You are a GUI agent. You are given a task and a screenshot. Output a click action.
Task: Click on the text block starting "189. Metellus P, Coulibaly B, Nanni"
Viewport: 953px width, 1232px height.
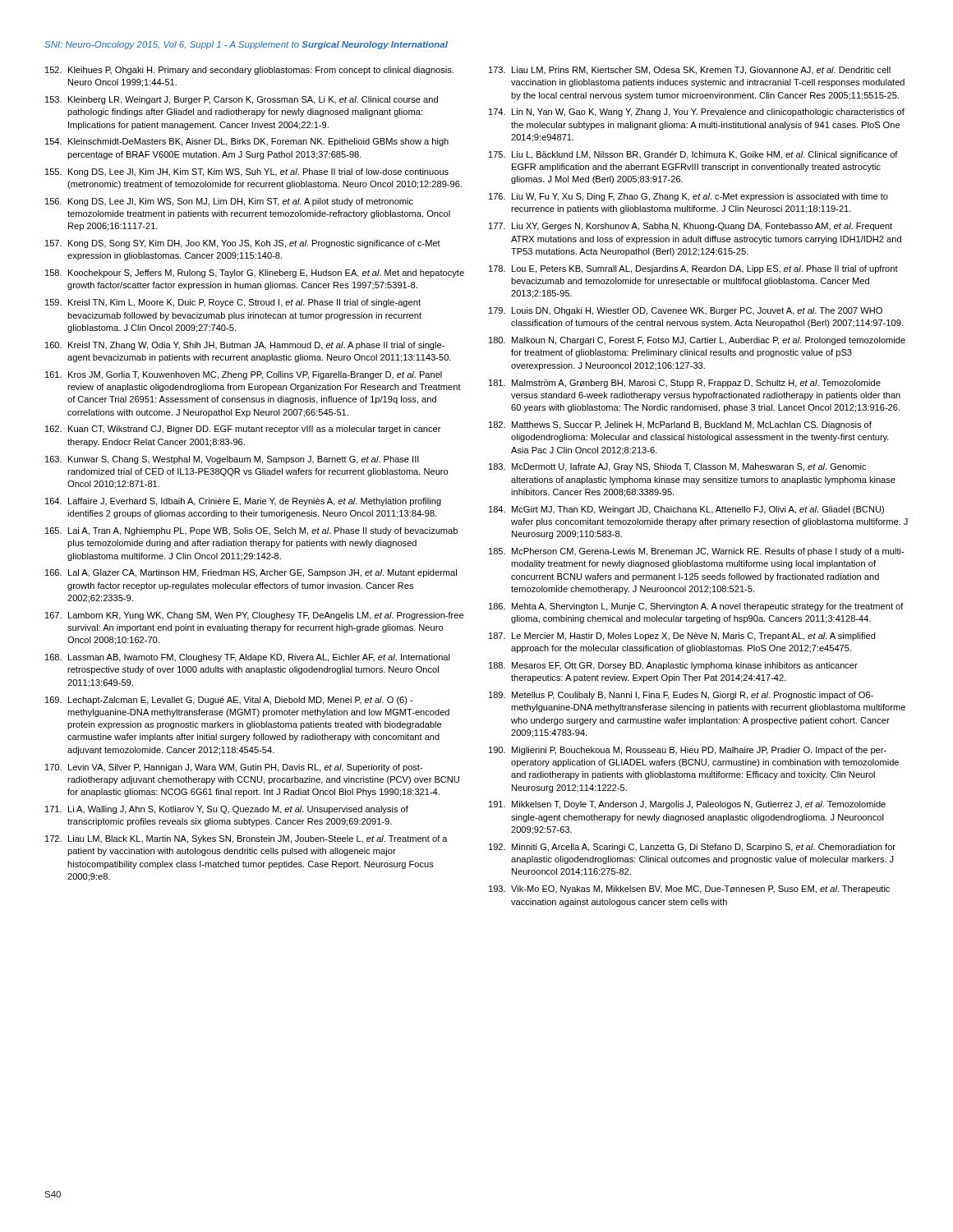point(698,714)
